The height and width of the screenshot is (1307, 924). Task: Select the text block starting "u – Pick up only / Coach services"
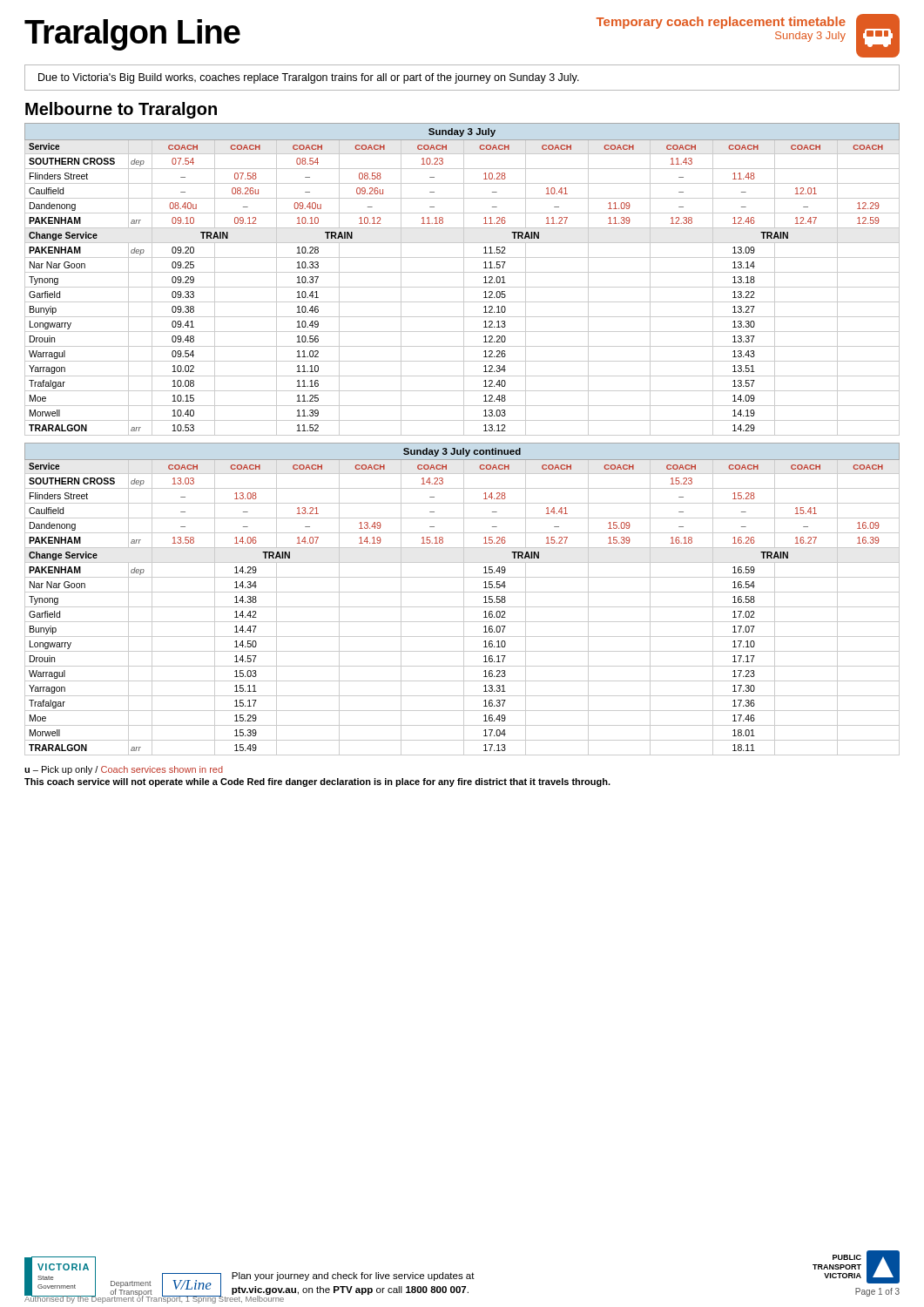(462, 776)
